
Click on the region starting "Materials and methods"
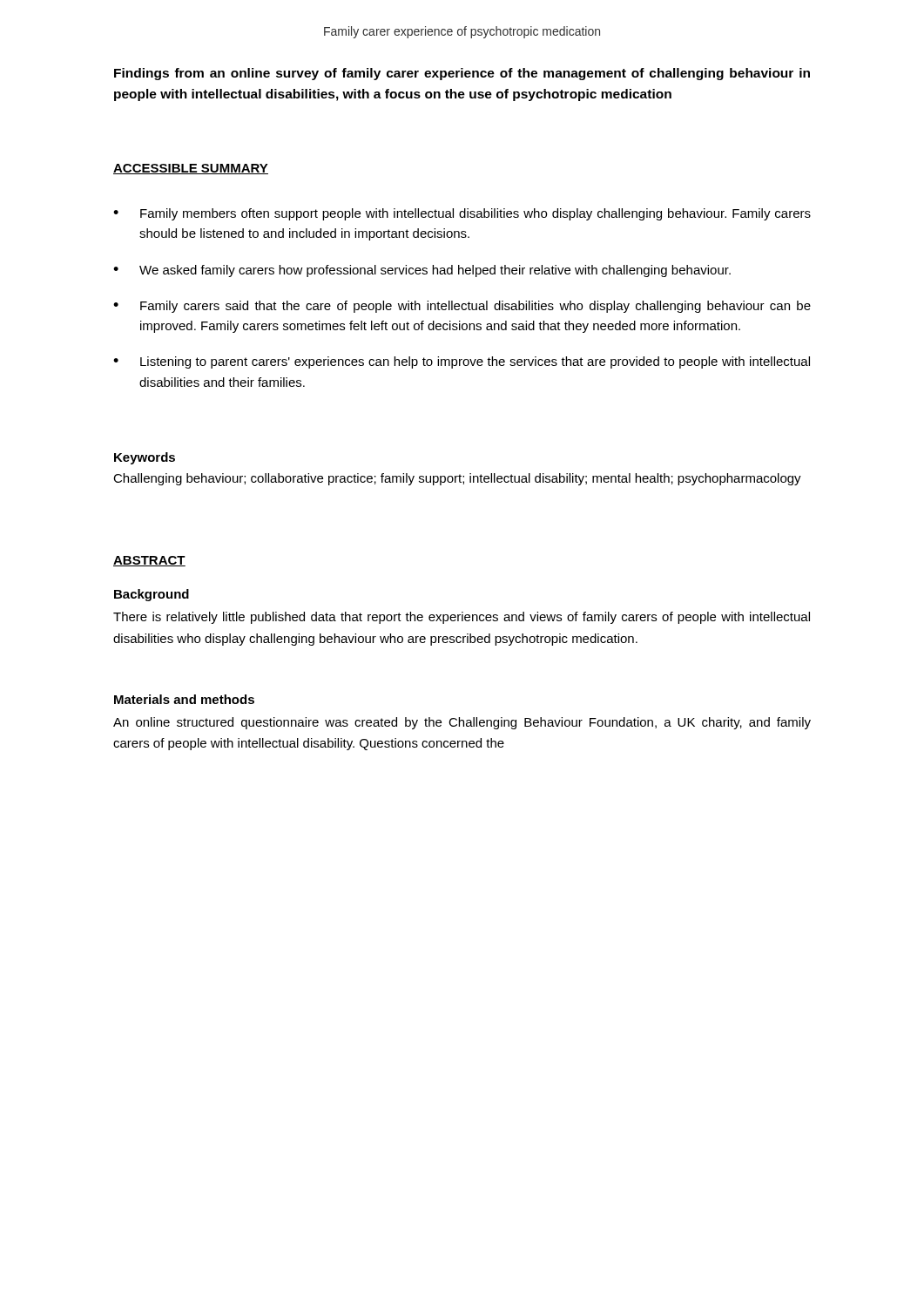pyautogui.click(x=184, y=699)
